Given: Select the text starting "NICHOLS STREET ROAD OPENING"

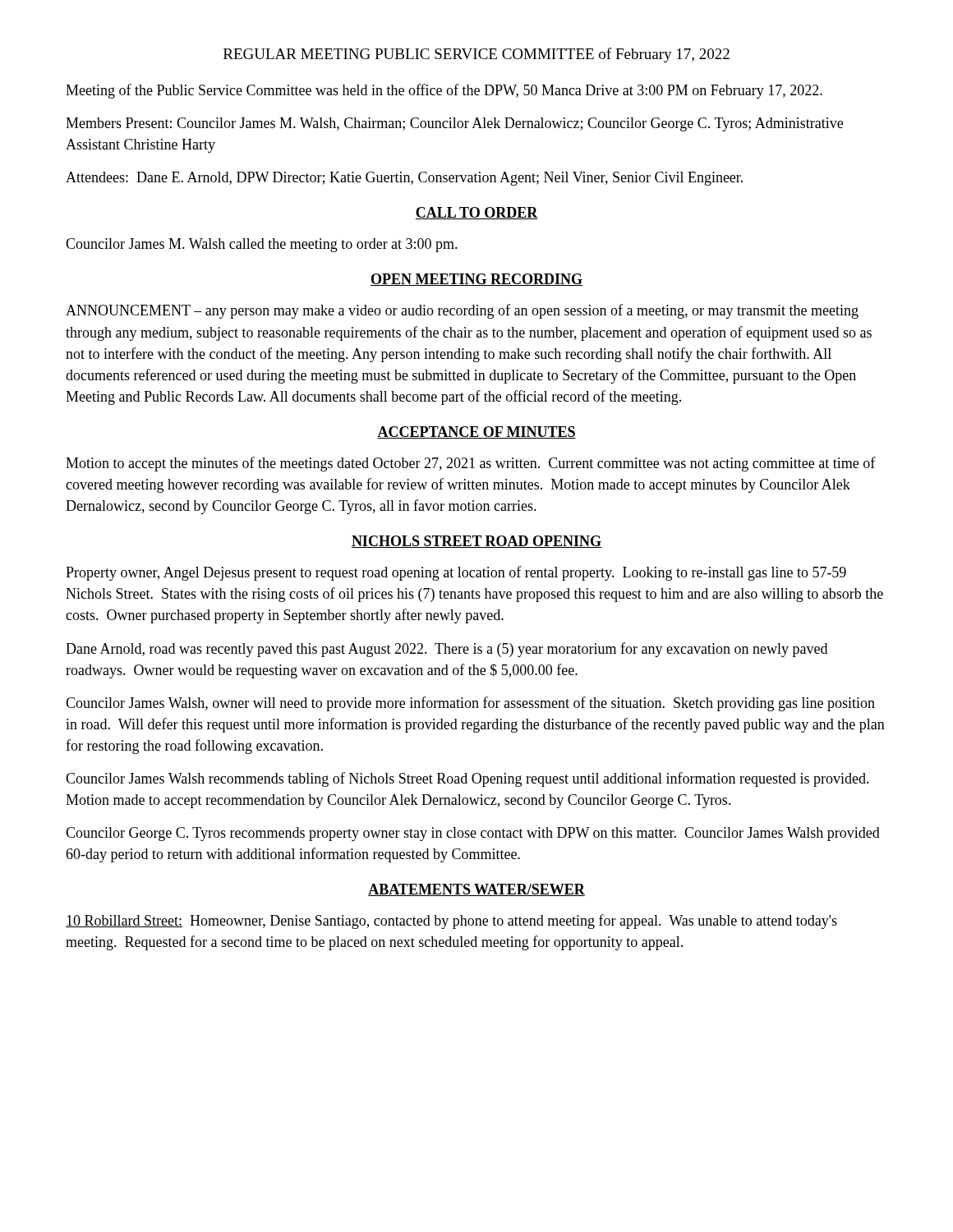Looking at the screenshot, I should click(x=476, y=541).
